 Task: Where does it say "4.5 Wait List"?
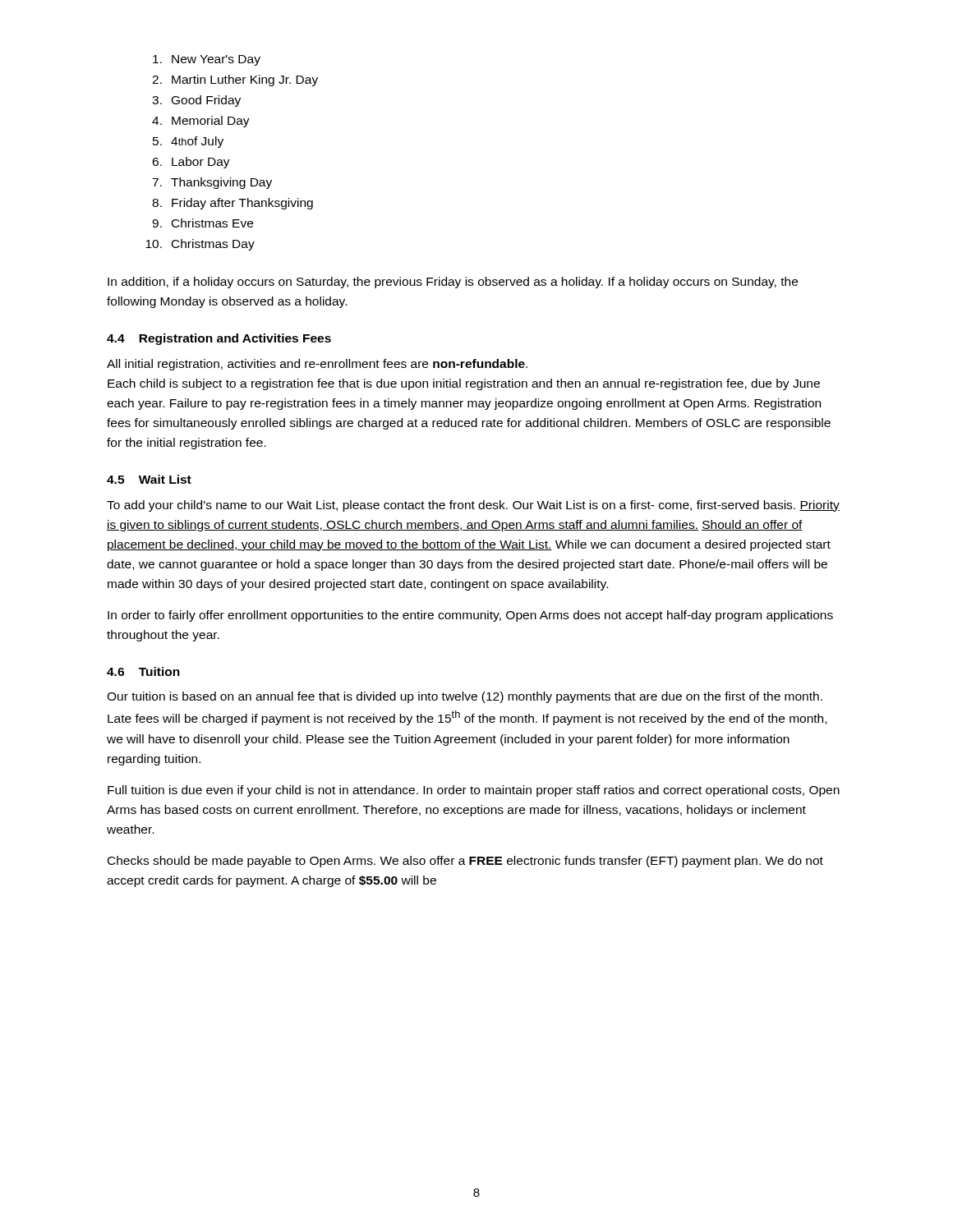click(x=149, y=479)
